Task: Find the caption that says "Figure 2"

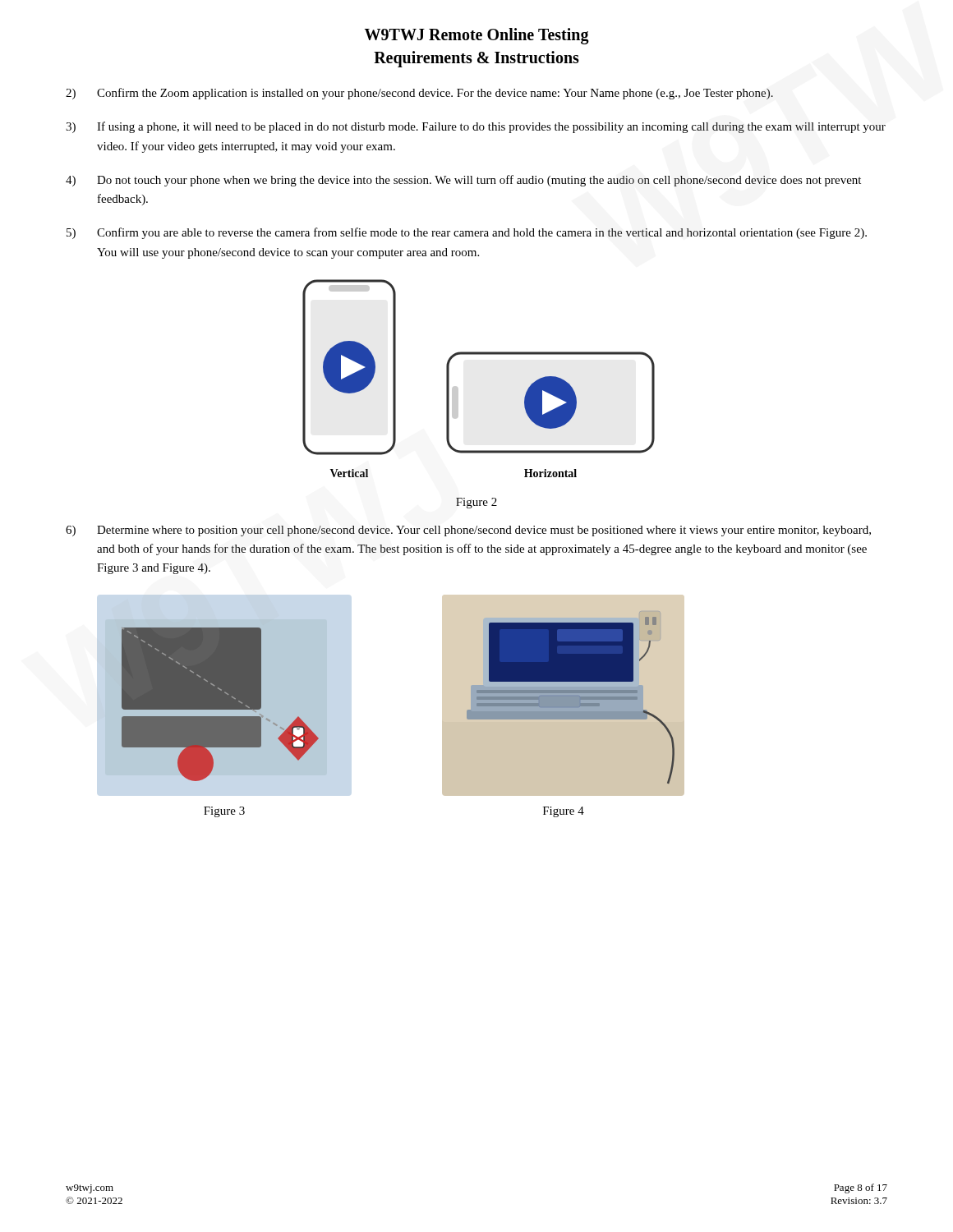Action: click(476, 502)
